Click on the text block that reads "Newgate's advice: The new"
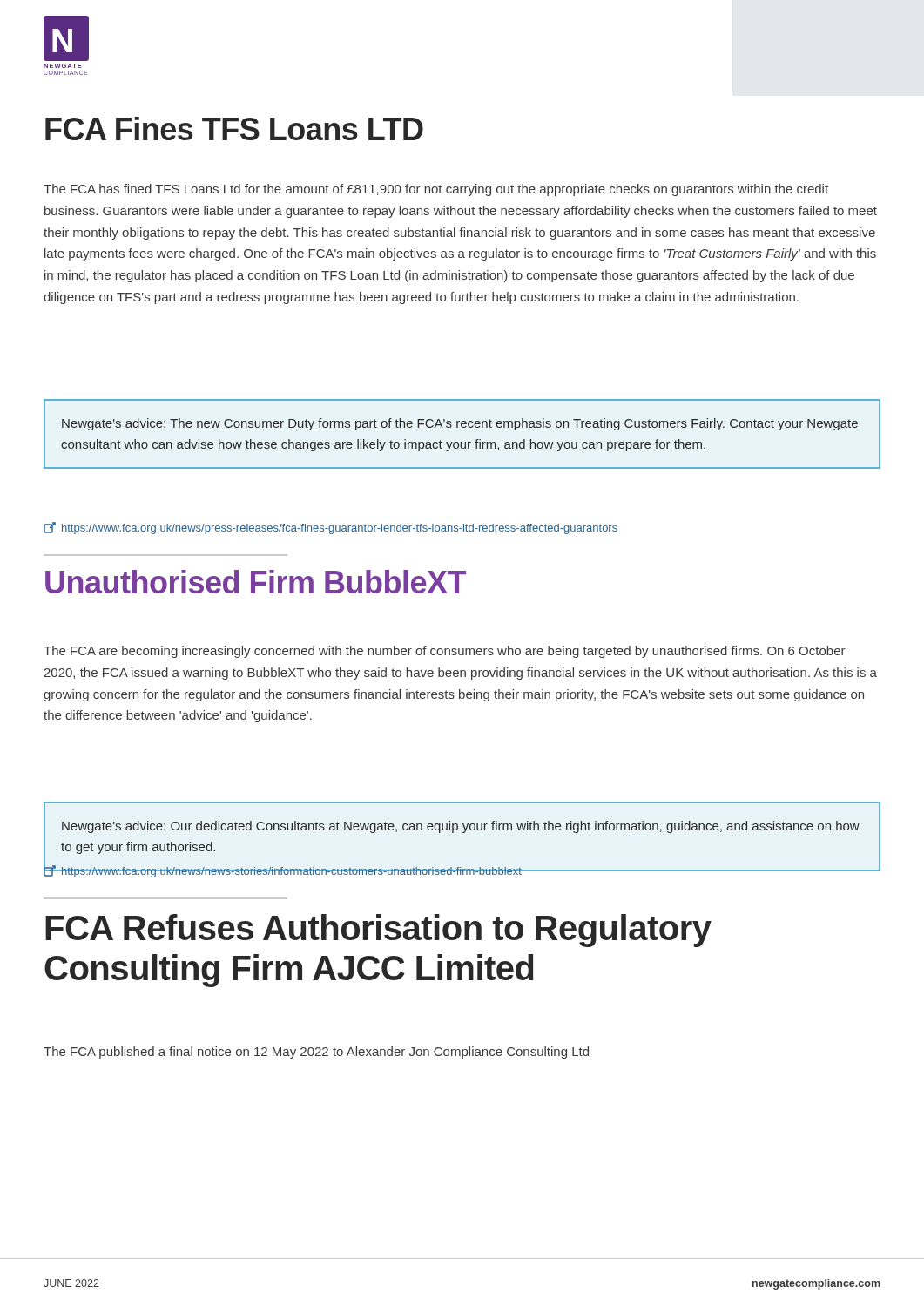Screen dimensions: 1307x924 pos(460,433)
